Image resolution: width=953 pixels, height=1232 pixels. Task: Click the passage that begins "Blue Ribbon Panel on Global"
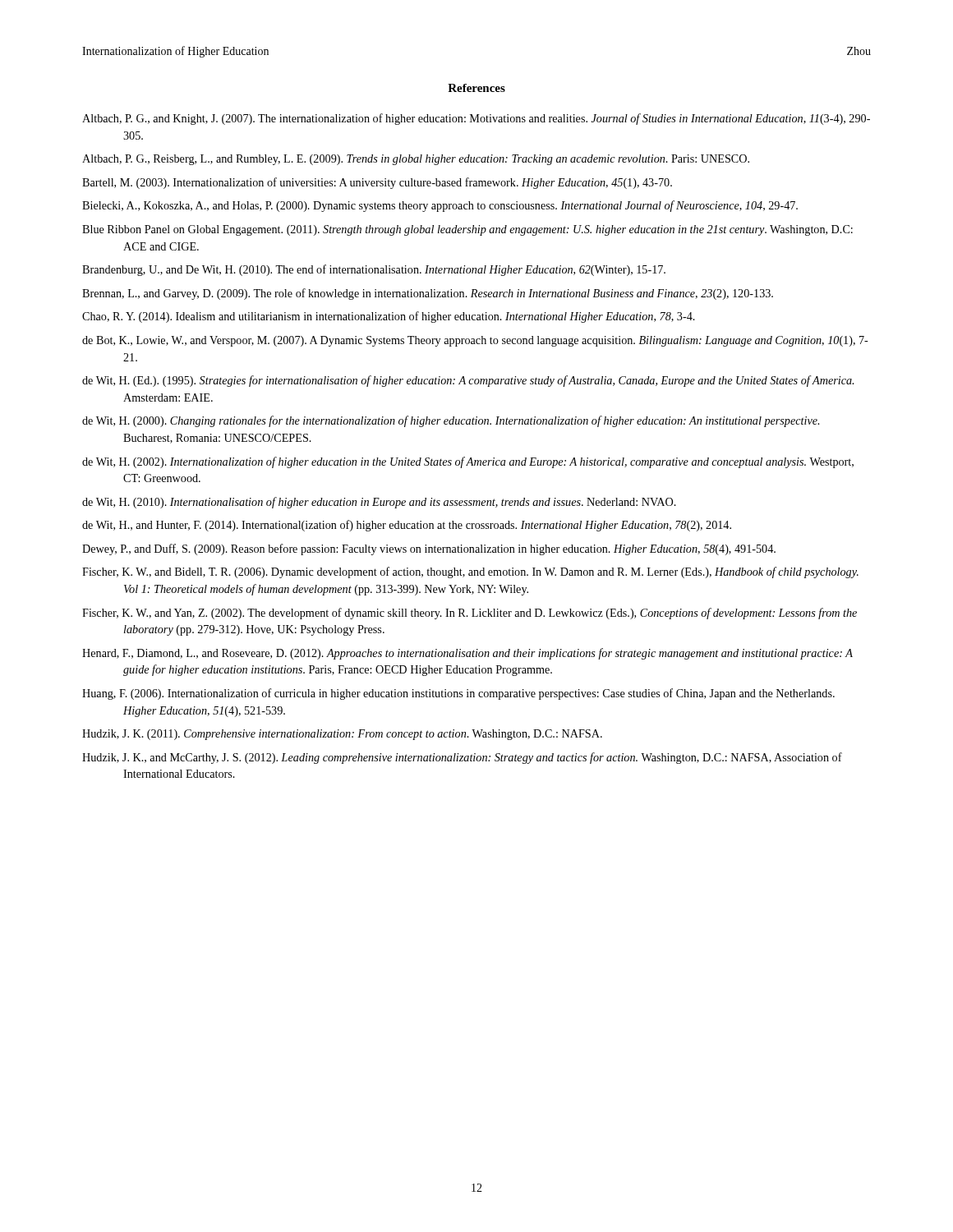click(x=468, y=238)
